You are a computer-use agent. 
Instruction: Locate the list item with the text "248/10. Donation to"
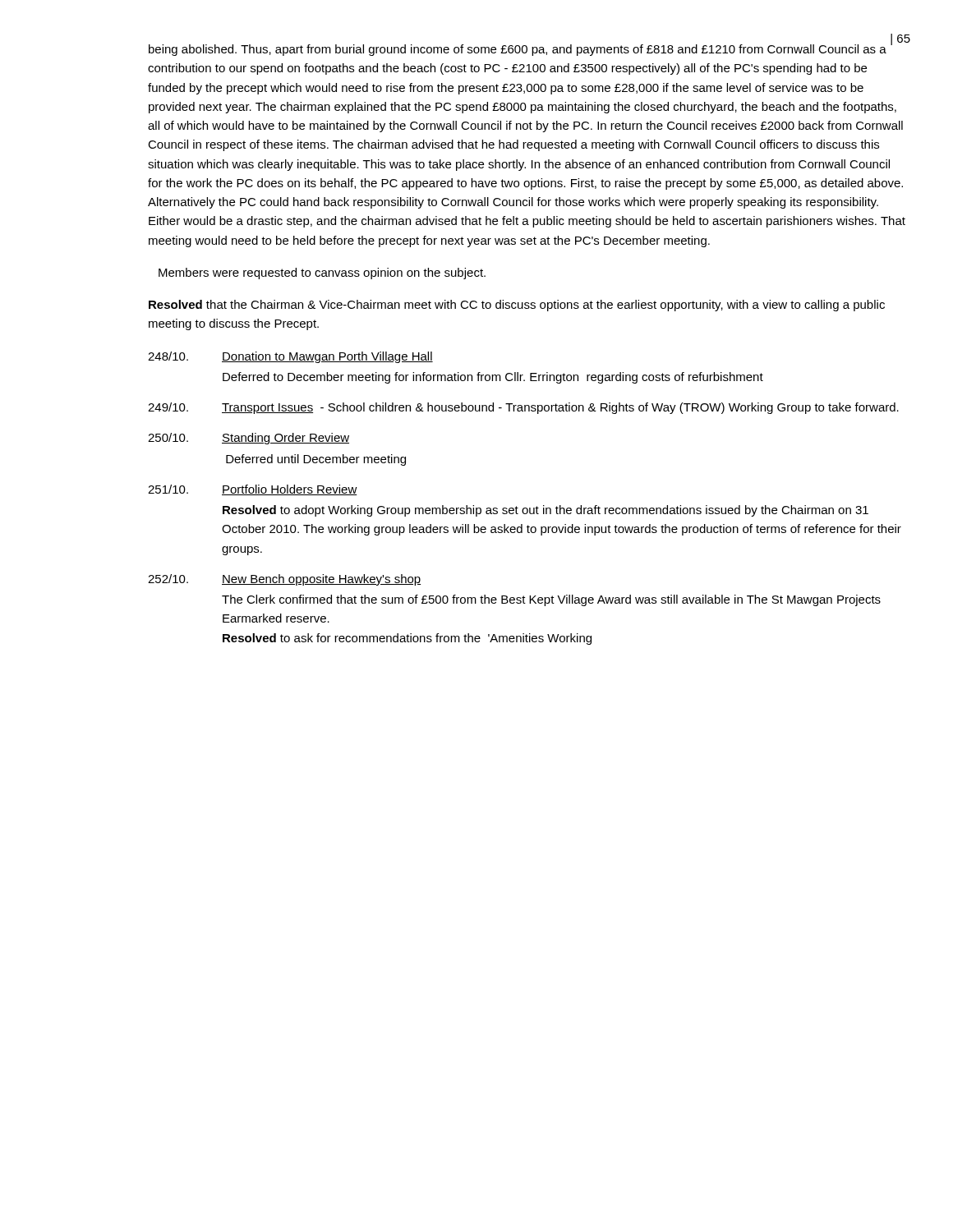(x=528, y=366)
